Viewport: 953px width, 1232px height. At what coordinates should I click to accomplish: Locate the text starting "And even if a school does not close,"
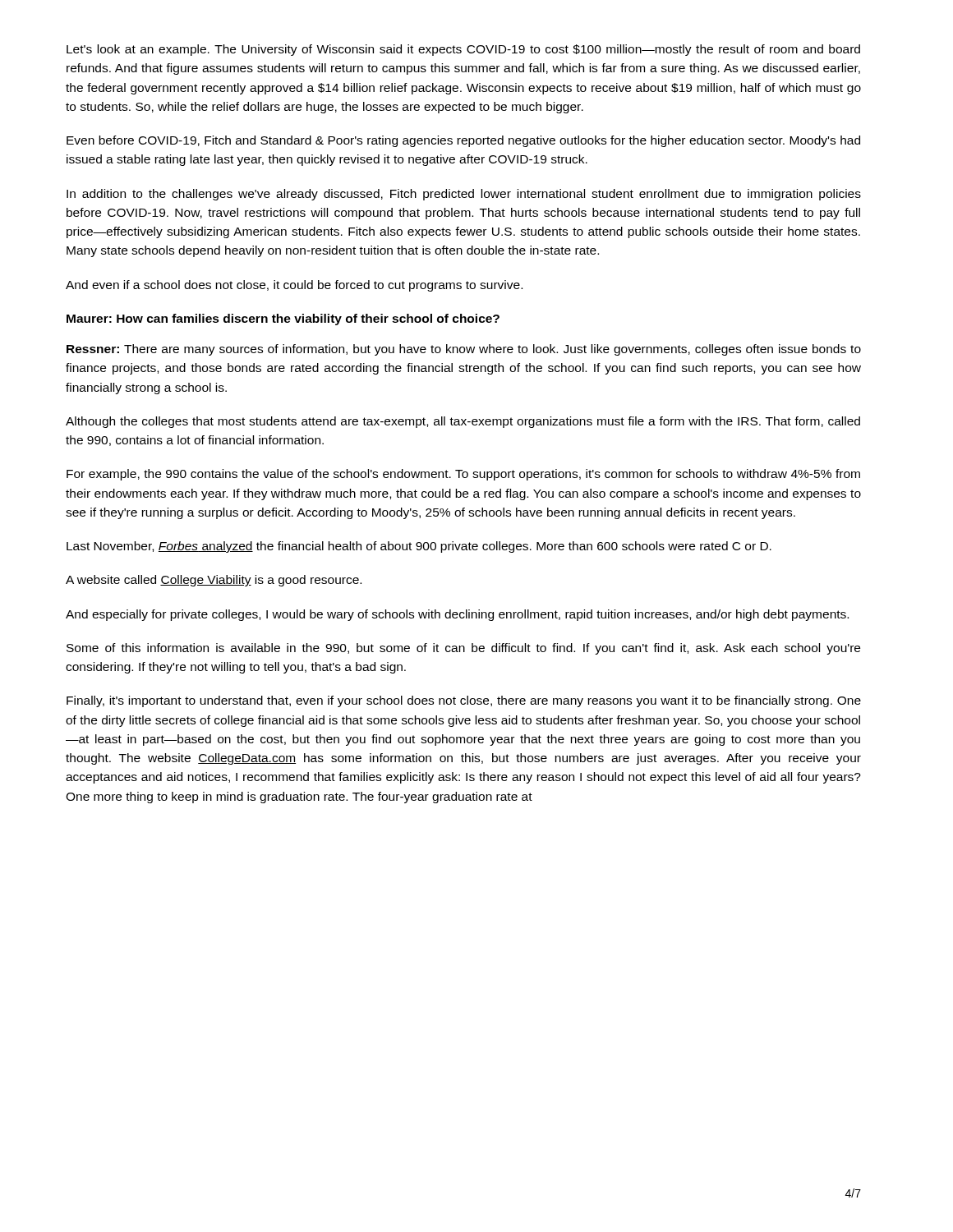pos(295,284)
